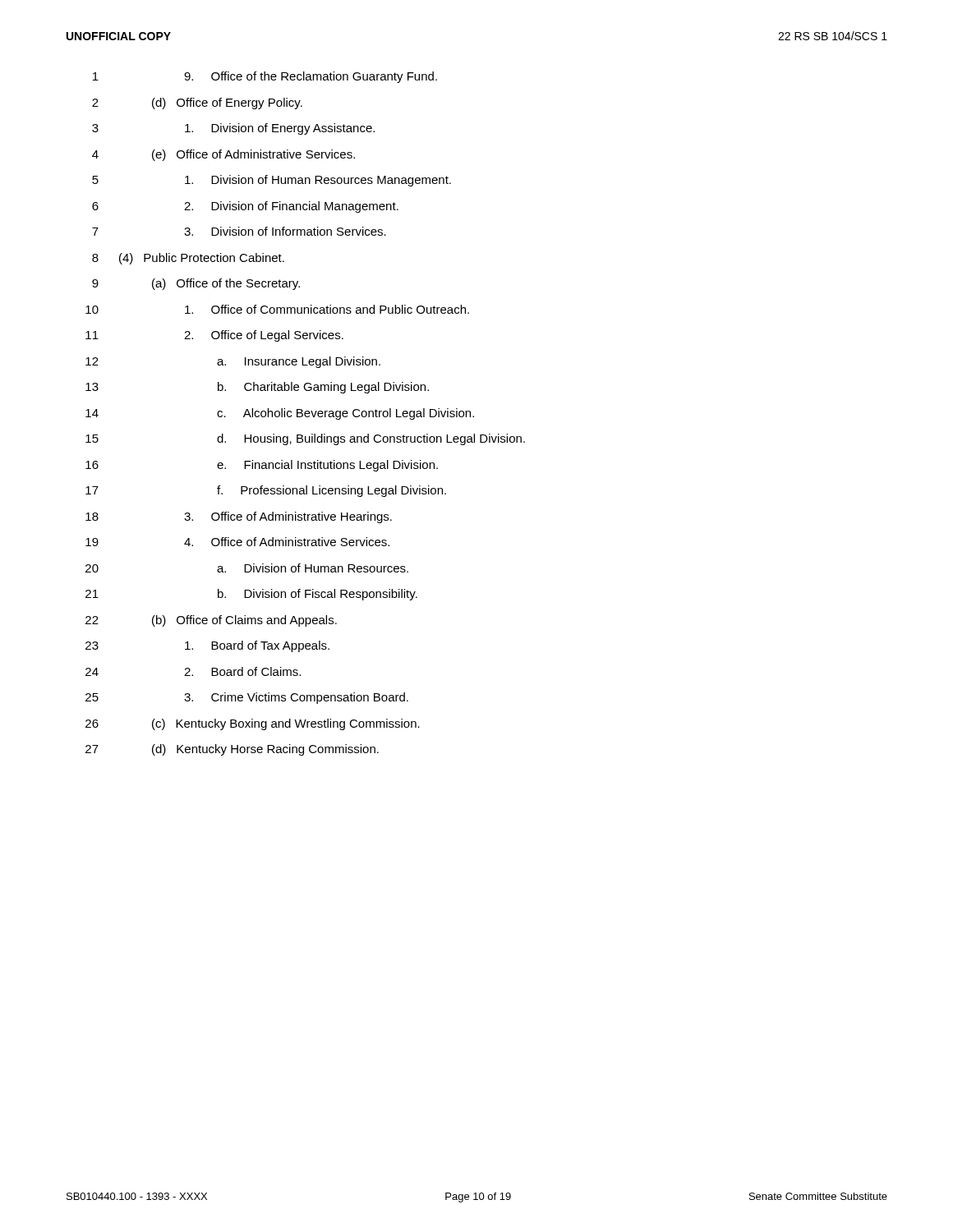The image size is (953, 1232).
Task: Select the list item containing "13 b.Charitable Gaming Legal"
Action: [257, 388]
